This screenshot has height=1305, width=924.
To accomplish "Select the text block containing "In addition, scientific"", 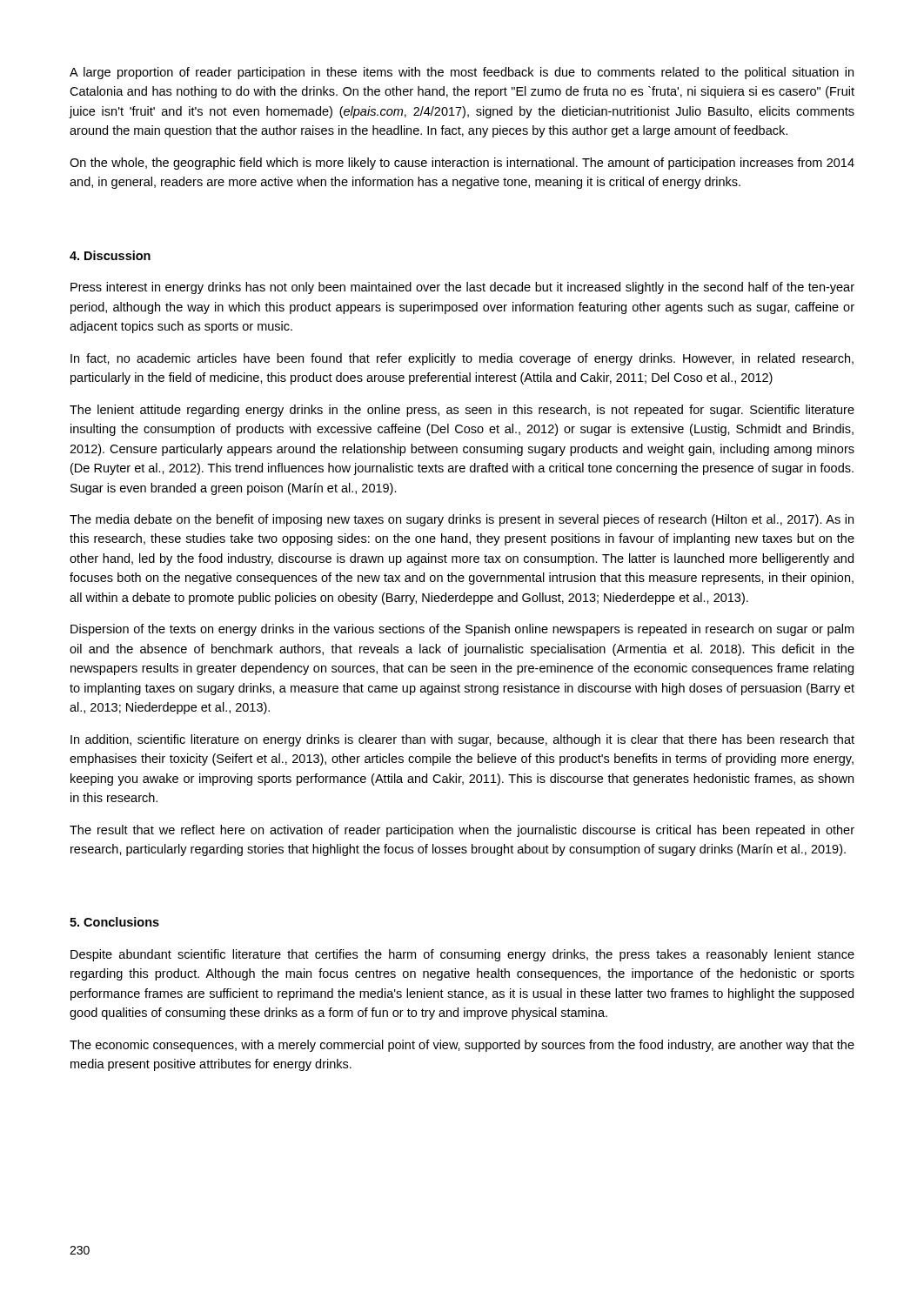I will (x=462, y=769).
